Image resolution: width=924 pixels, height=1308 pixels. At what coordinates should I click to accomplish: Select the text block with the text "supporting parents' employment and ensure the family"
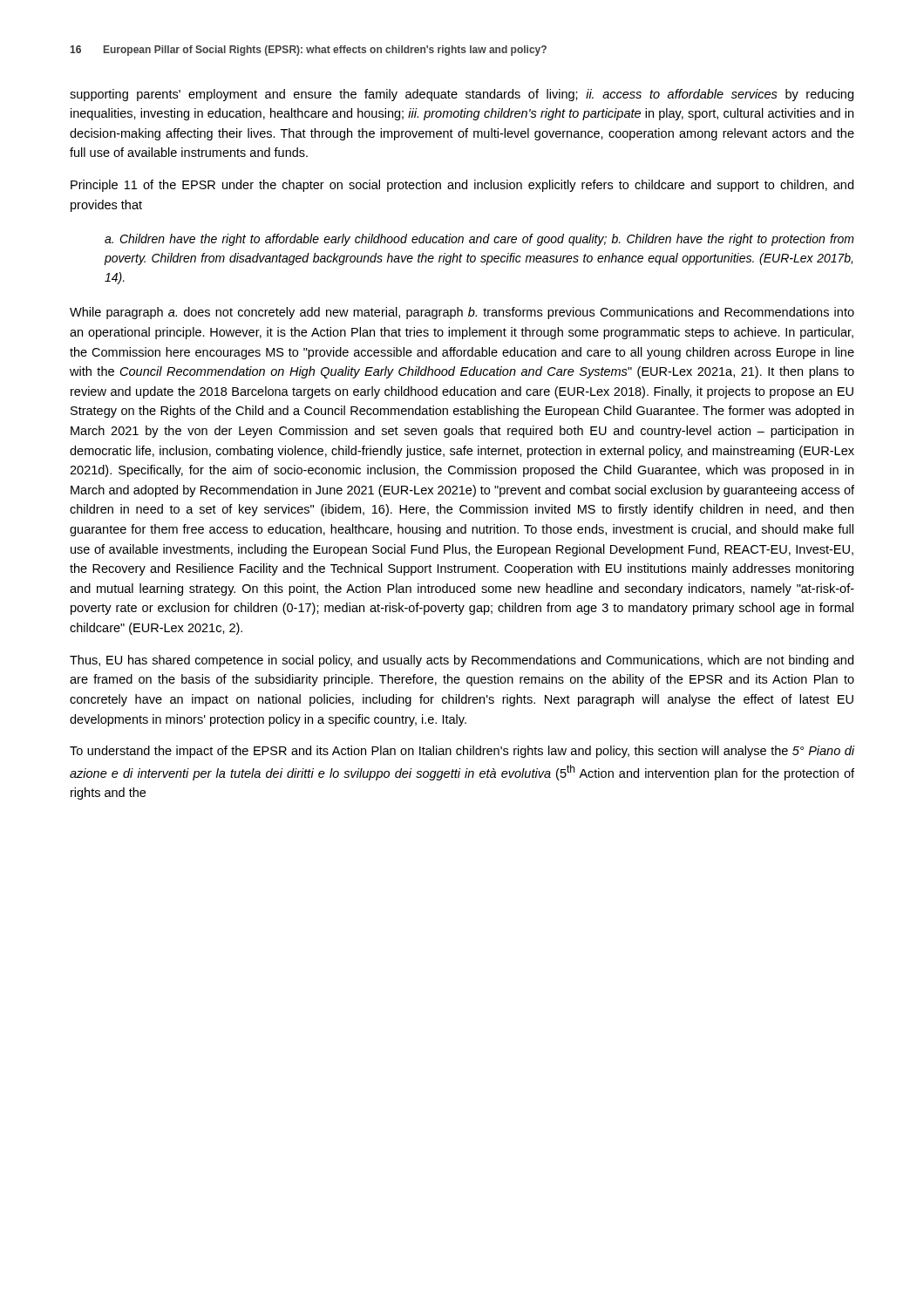pyautogui.click(x=462, y=123)
